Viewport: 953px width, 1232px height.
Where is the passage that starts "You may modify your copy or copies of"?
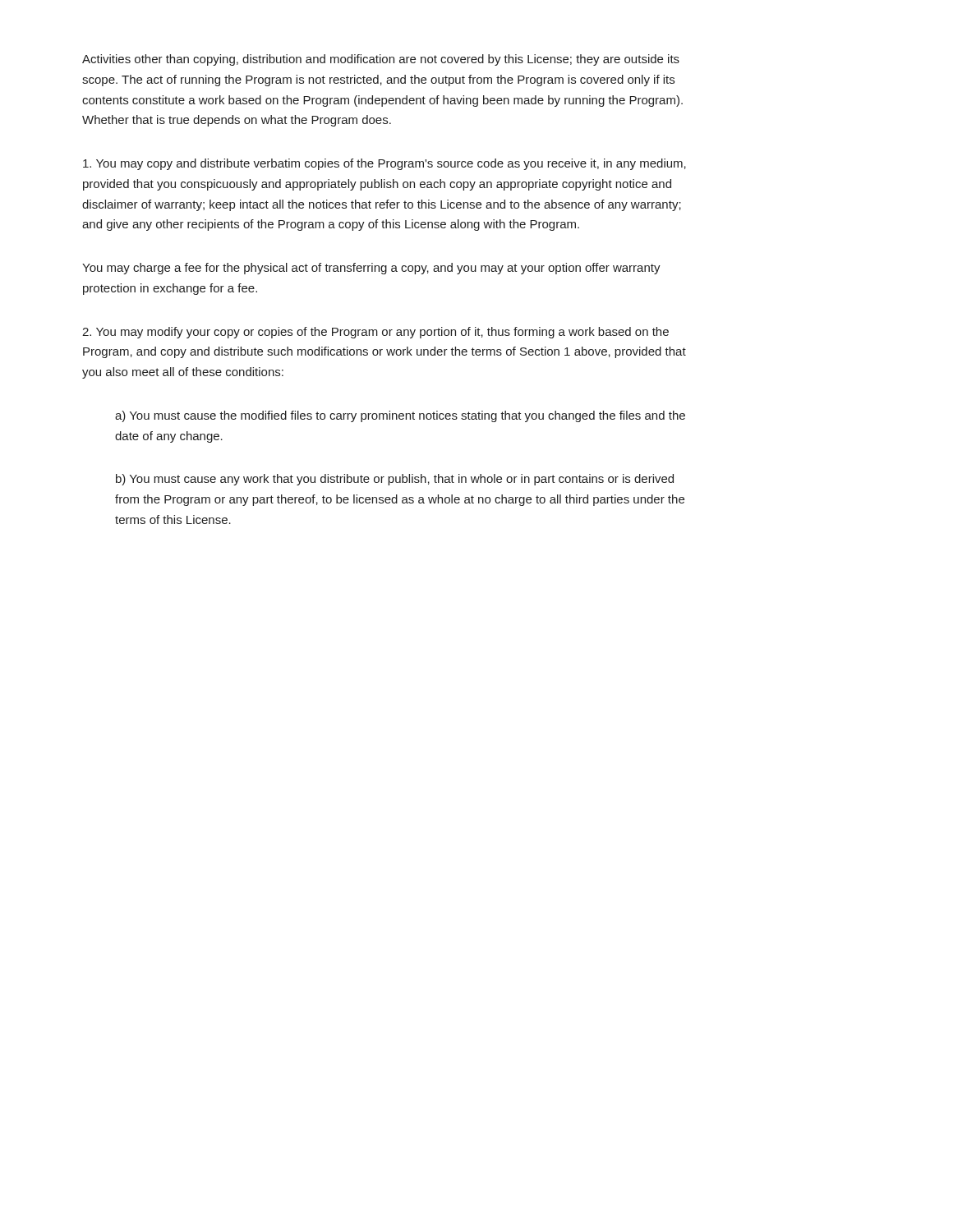[x=384, y=351]
